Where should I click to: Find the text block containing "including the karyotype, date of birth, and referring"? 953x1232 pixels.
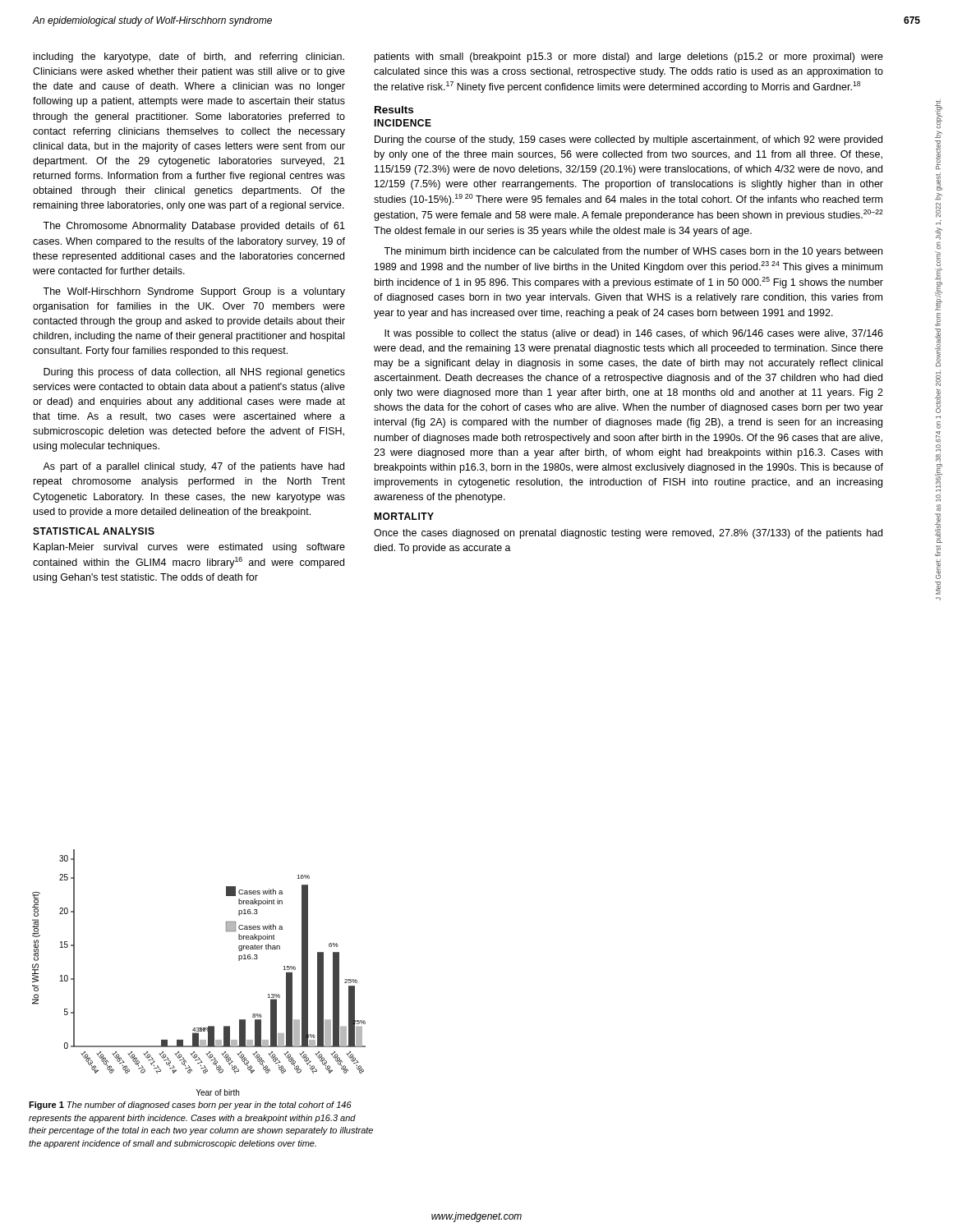coord(189,131)
